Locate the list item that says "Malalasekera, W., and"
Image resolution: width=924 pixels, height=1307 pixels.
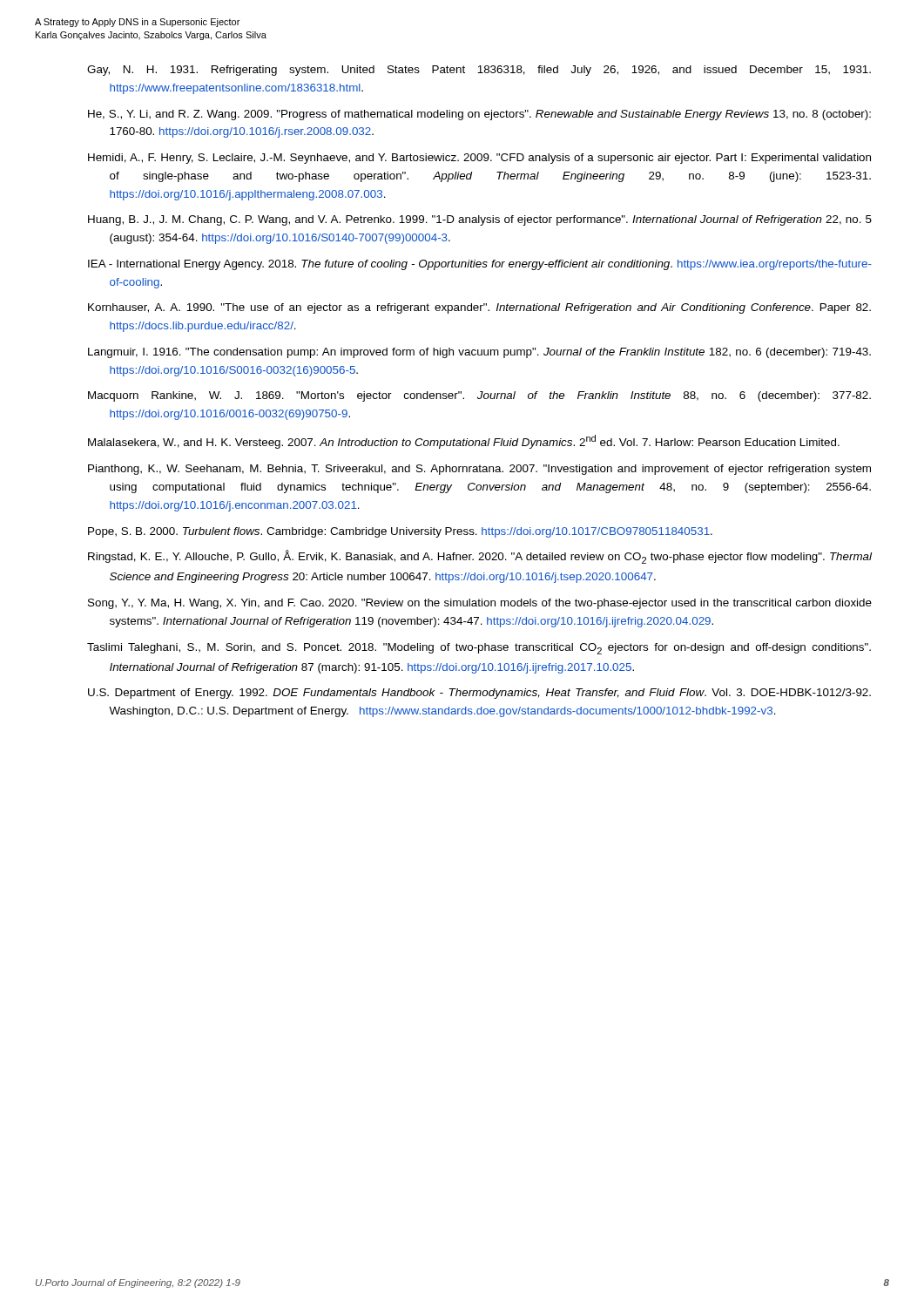pyautogui.click(x=479, y=442)
